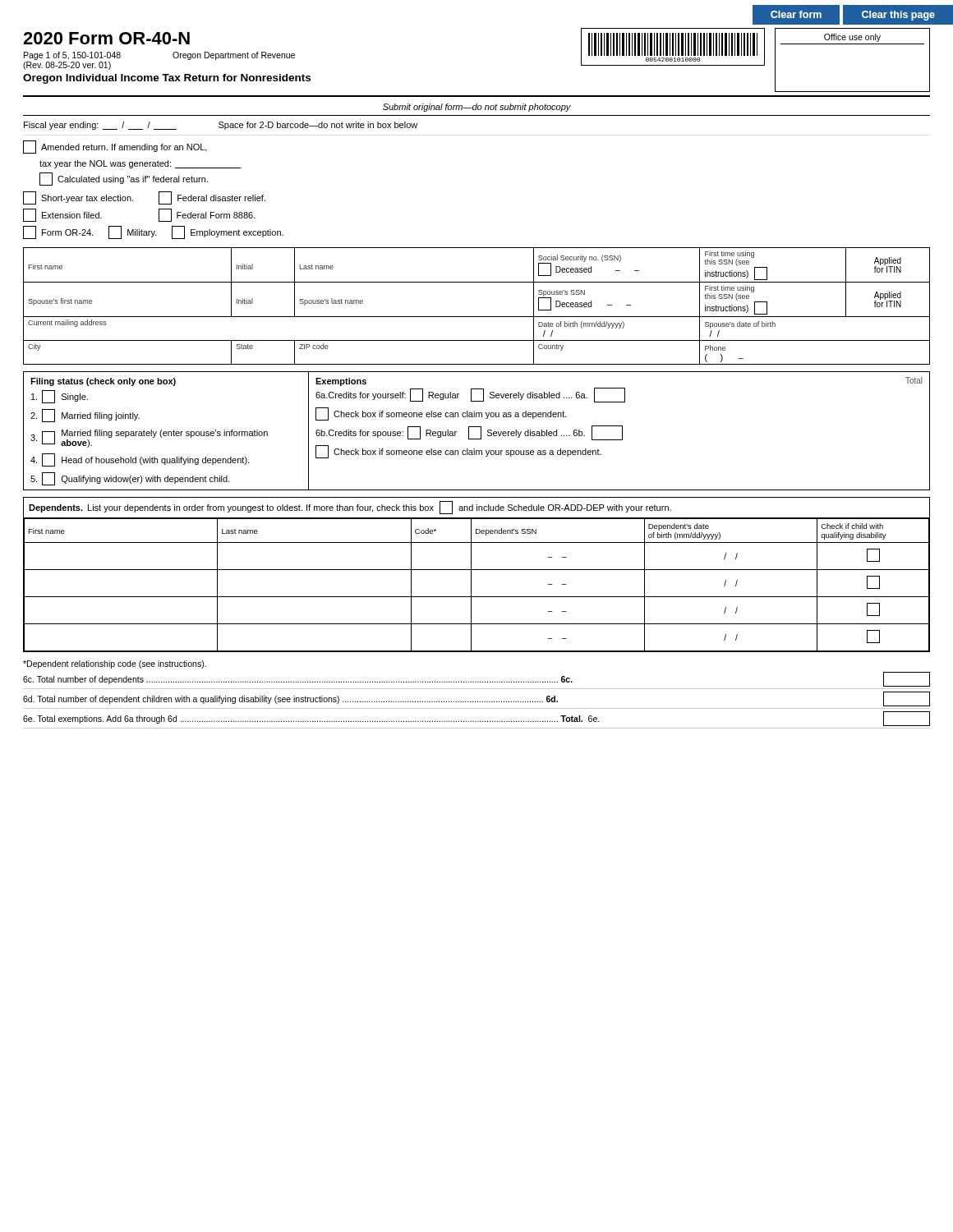Select the text block containing "Current mailing address Date of birth"
Screen dimensions: 1232x953
point(476,329)
